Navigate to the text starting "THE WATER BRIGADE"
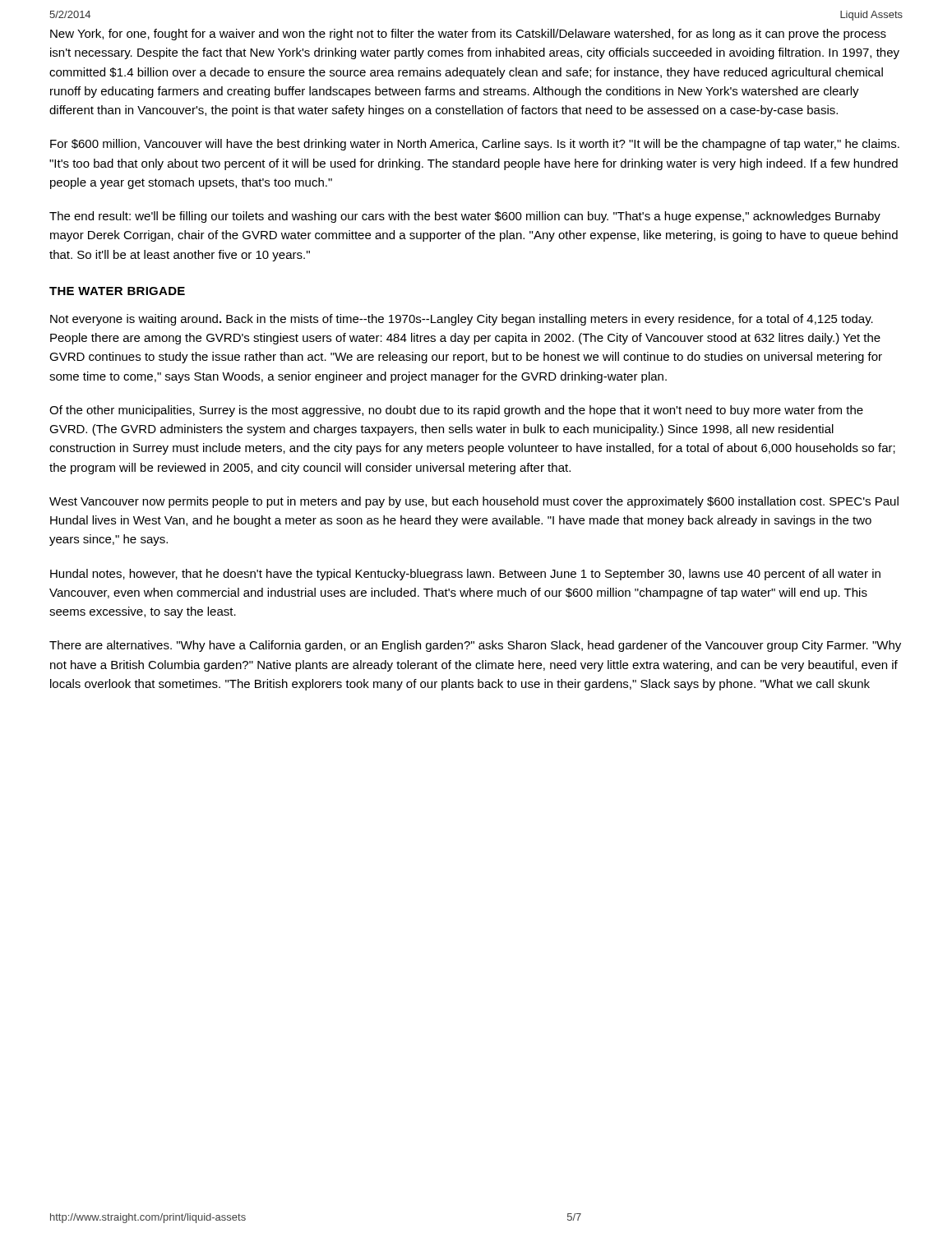Screen dimensions: 1233x952 coord(117,290)
